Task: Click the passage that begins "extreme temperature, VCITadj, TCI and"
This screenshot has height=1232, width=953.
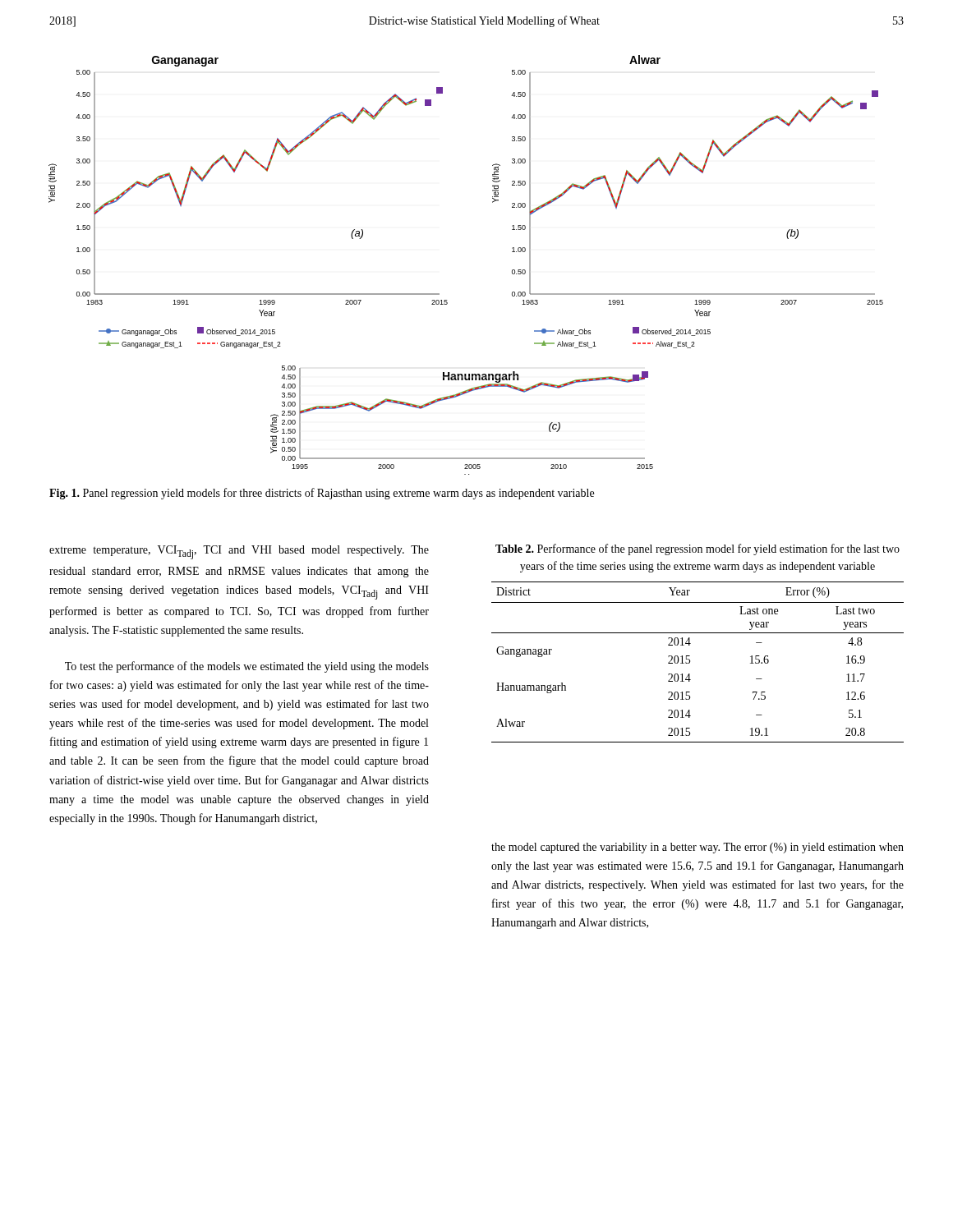Action: 239,590
